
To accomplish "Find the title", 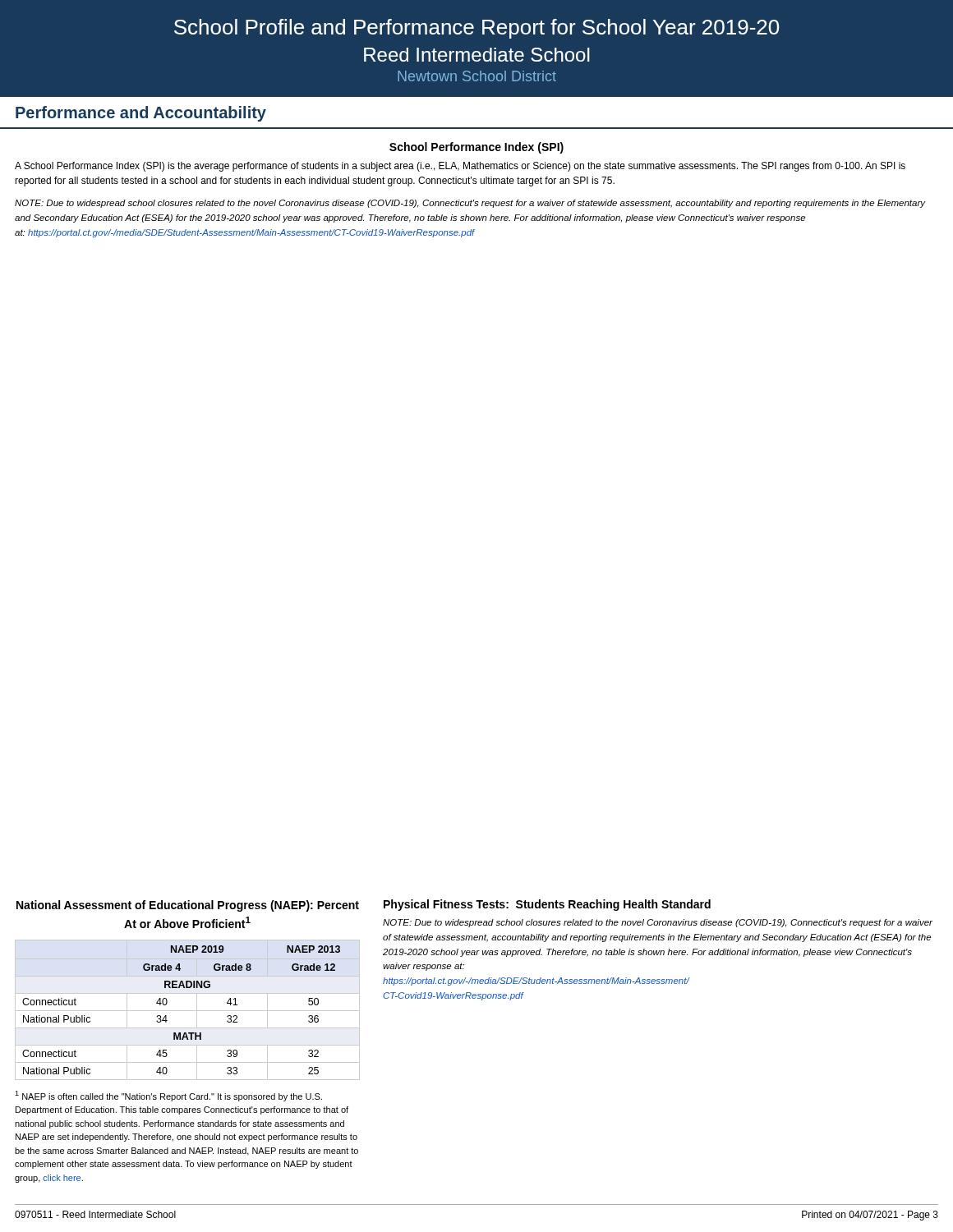I will click(x=476, y=50).
